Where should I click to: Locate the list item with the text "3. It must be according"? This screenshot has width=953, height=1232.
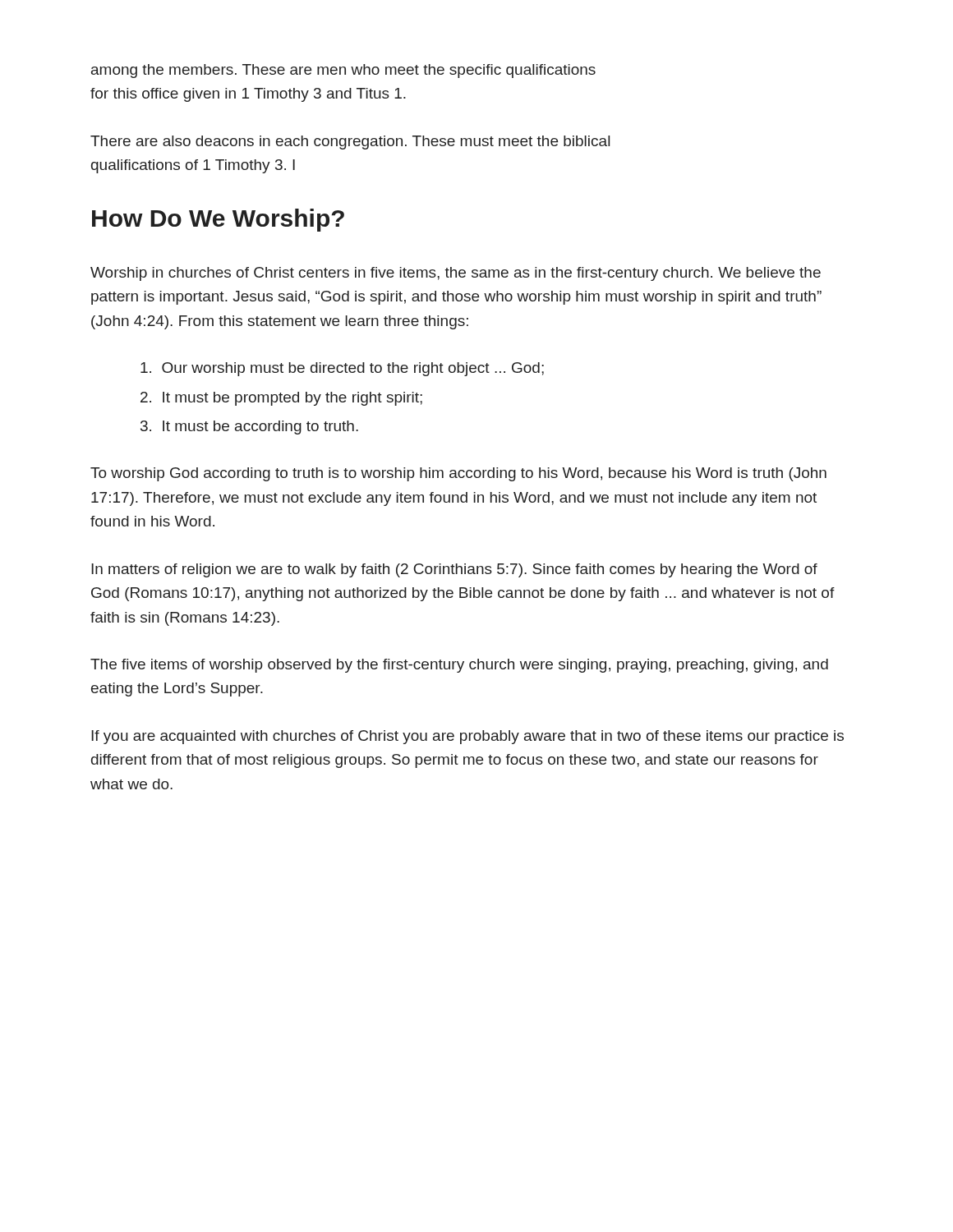pyautogui.click(x=249, y=426)
